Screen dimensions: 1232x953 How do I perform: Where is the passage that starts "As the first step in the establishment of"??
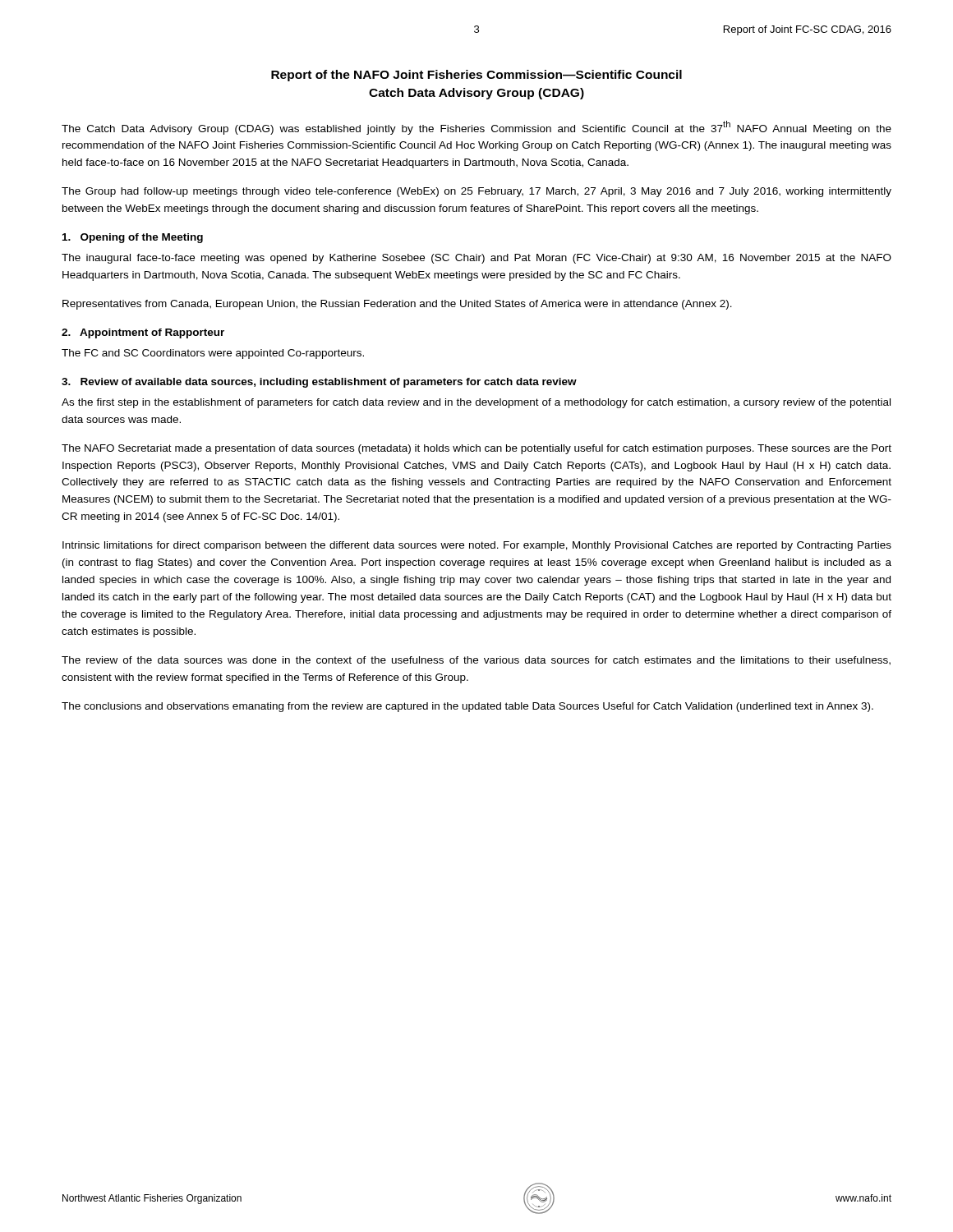(x=476, y=410)
